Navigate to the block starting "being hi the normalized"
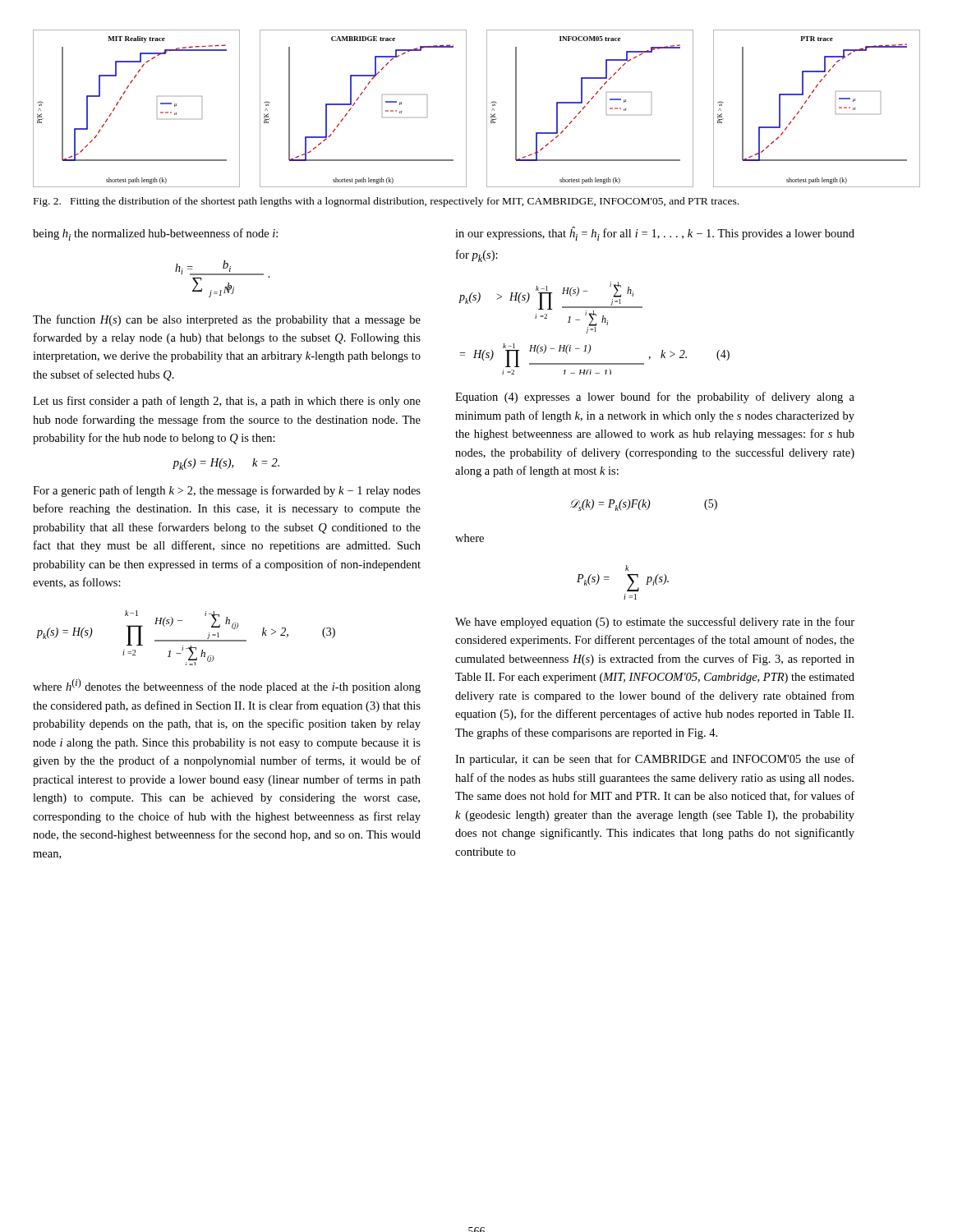Screen dimensions: 1232x953 click(x=156, y=235)
